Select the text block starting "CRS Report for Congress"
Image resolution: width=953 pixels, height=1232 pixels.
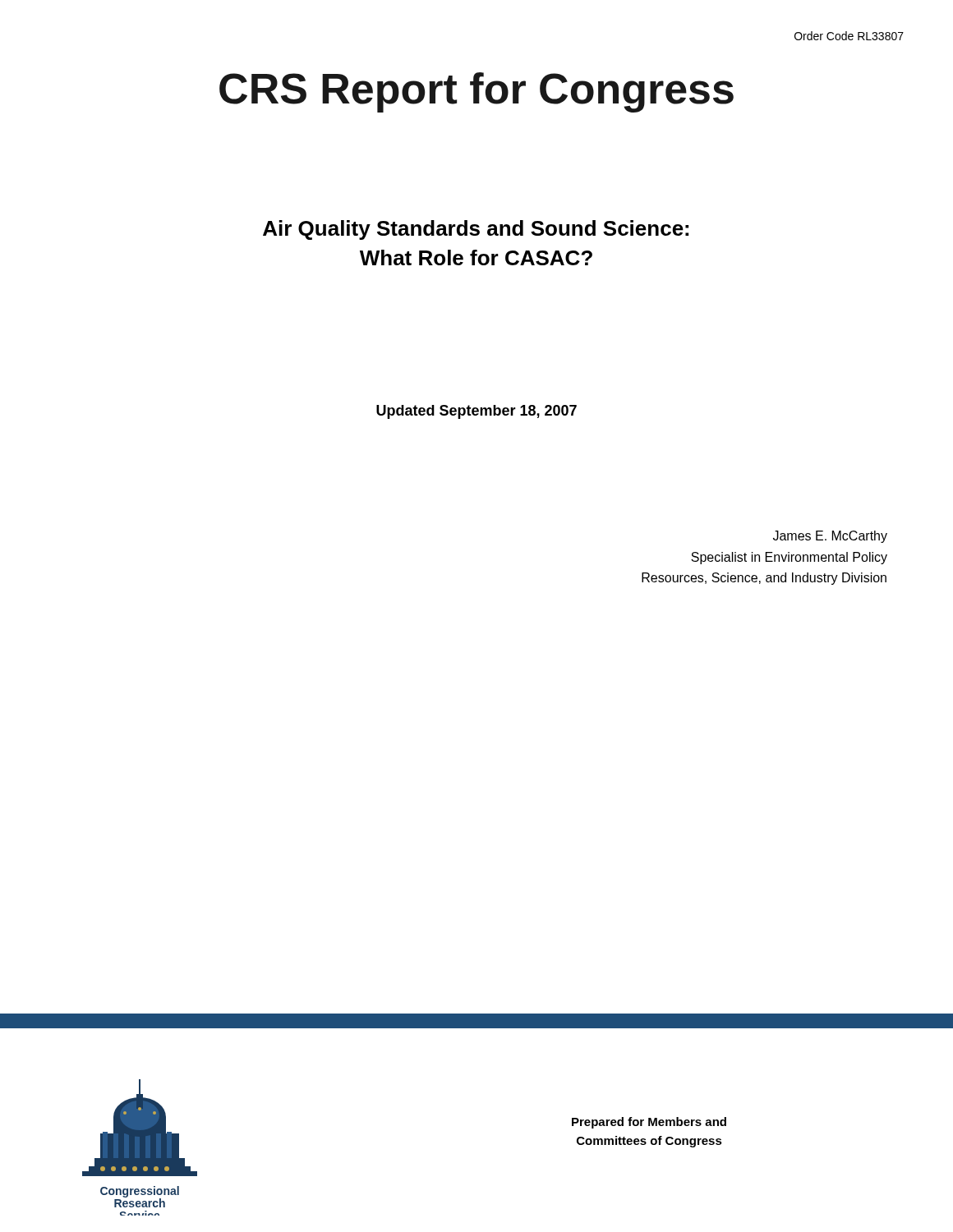[476, 89]
